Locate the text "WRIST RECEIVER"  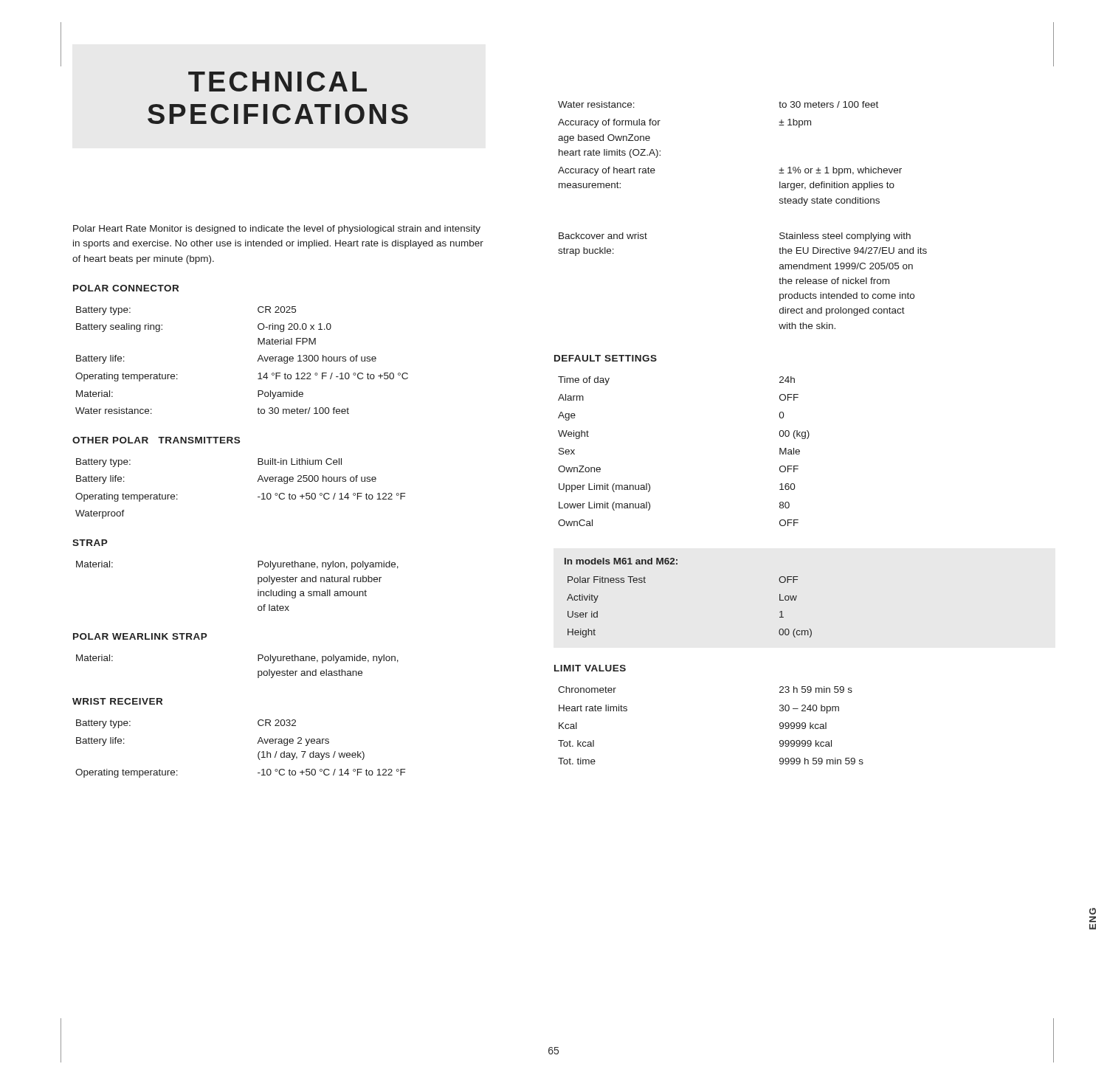click(x=118, y=702)
